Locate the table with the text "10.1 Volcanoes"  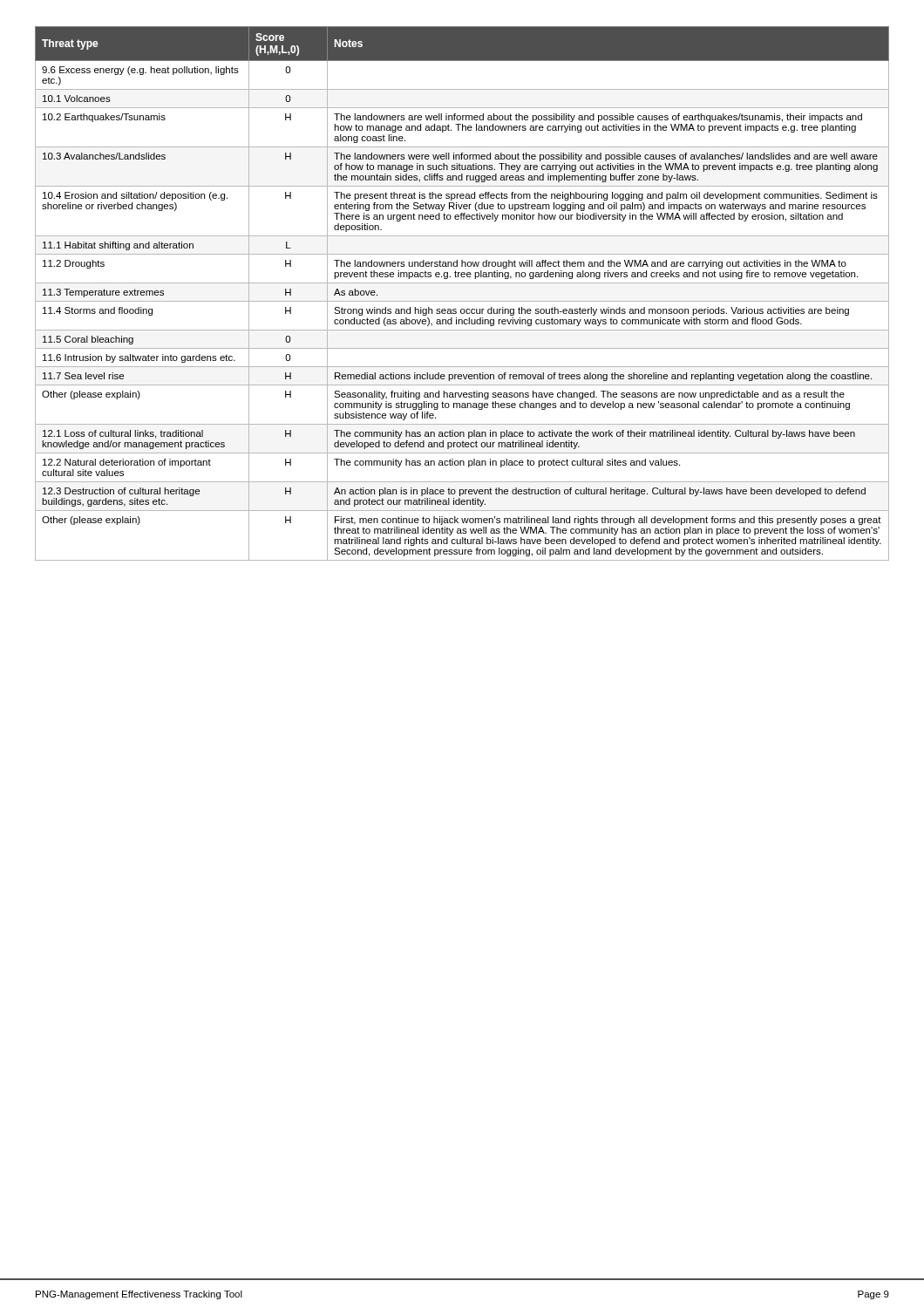462,293
